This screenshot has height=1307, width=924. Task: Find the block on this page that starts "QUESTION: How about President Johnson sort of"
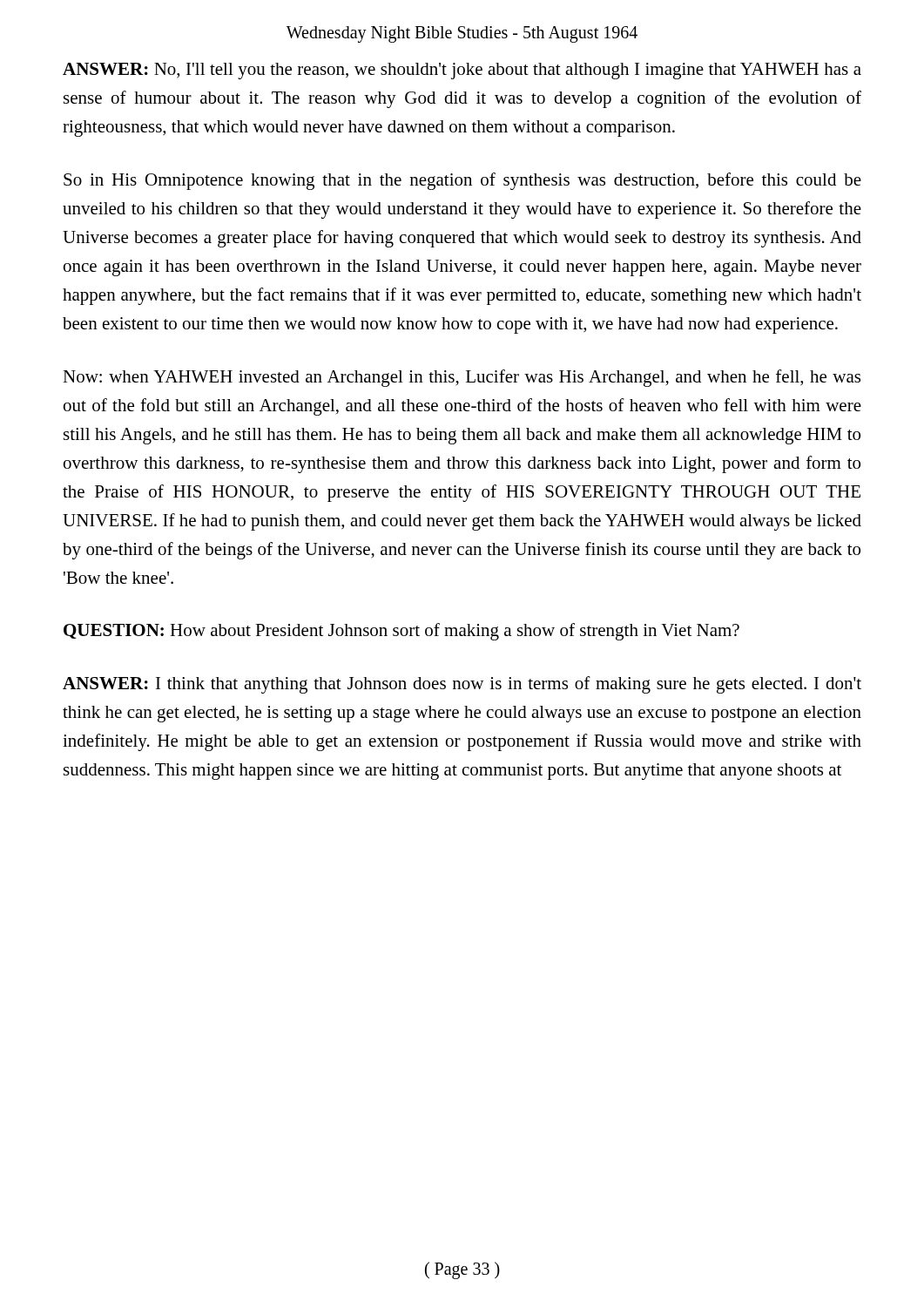(401, 630)
